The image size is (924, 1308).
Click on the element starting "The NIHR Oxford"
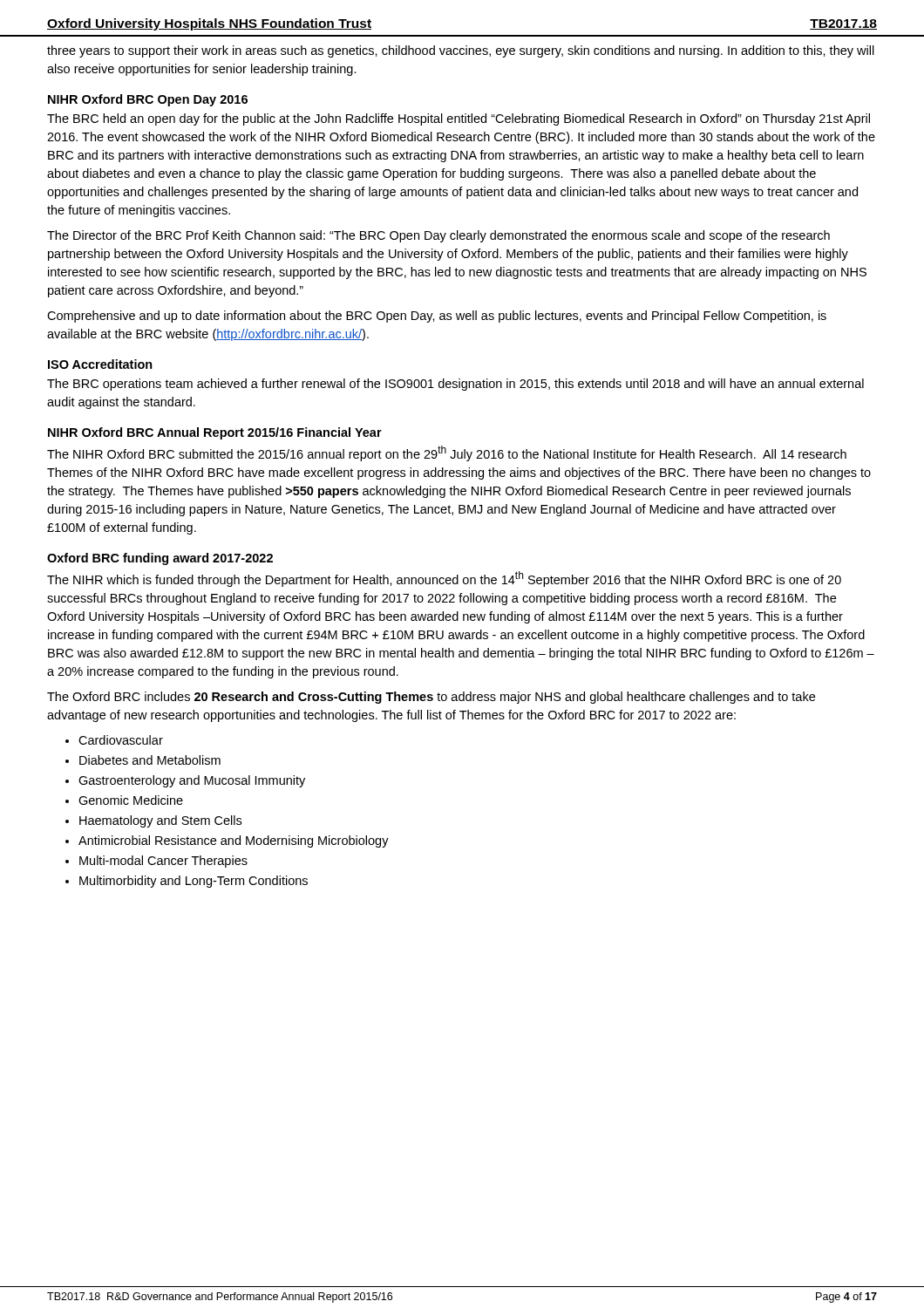click(459, 489)
